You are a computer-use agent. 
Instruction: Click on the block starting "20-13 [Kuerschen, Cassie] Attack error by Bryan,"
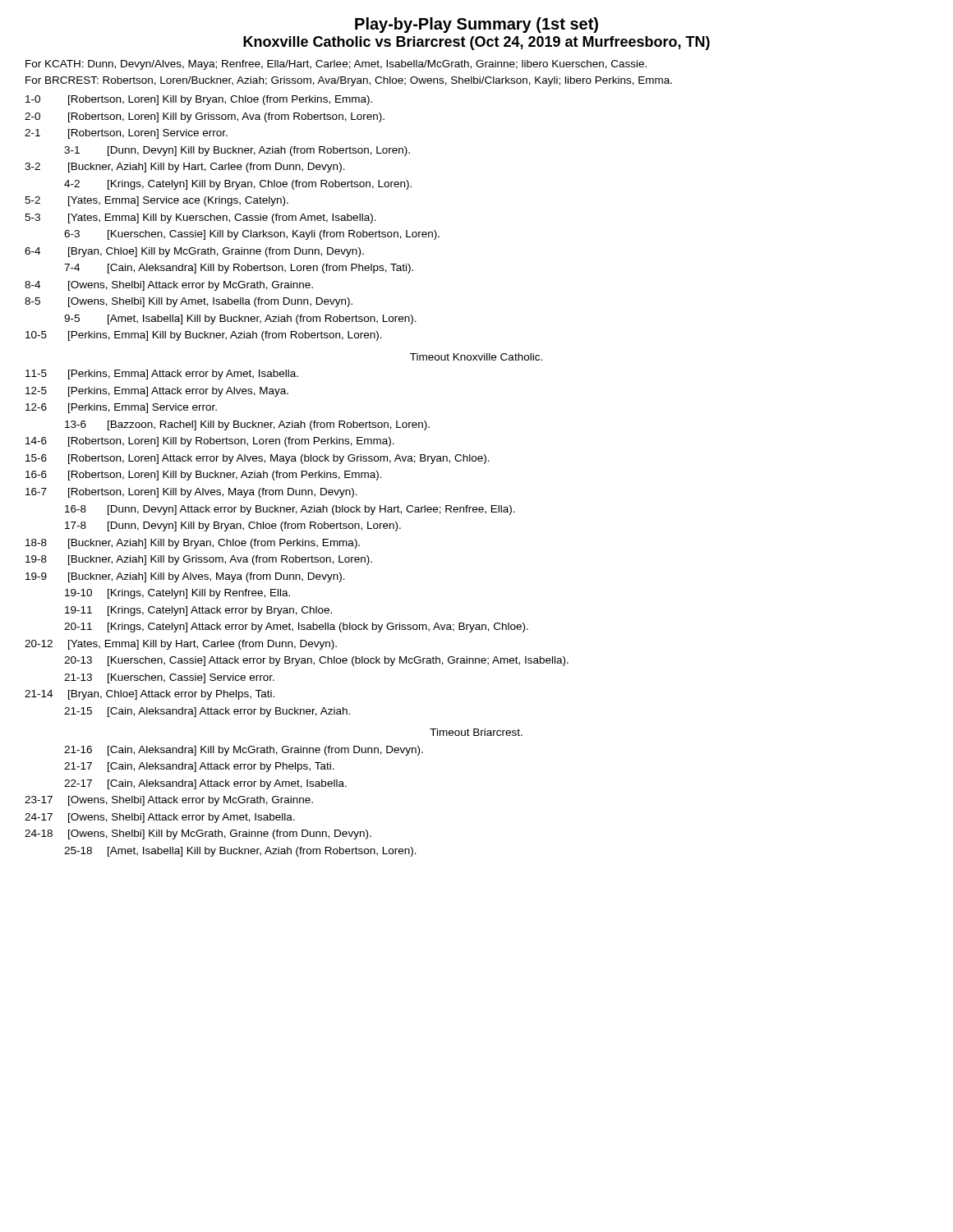[x=496, y=661]
